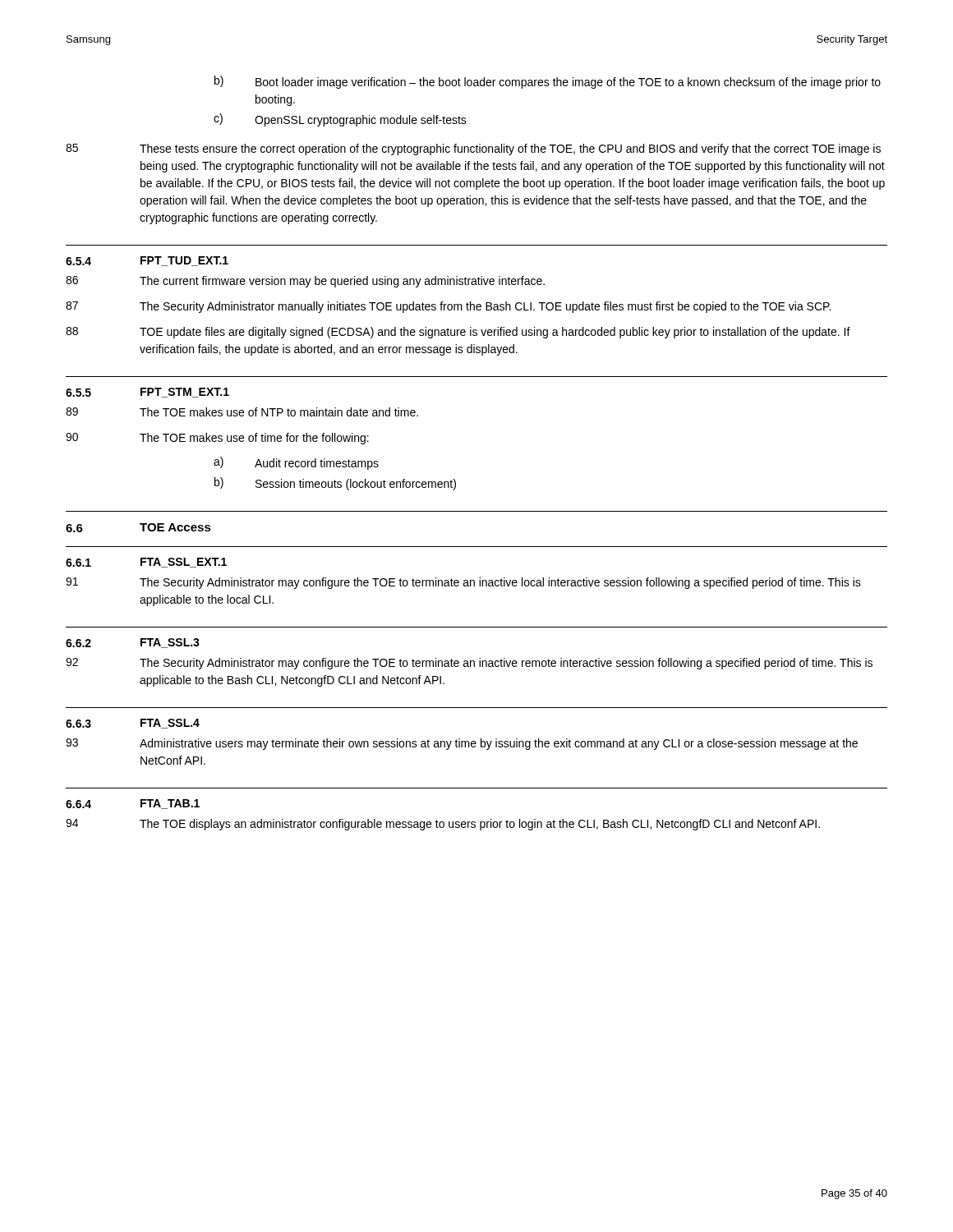The height and width of the screenshot is (1232, 953).
Task: Locate the section header that says "6.6.3 FTA_SSL.4"
Action: pyautogui.click(x=133, y=723)
